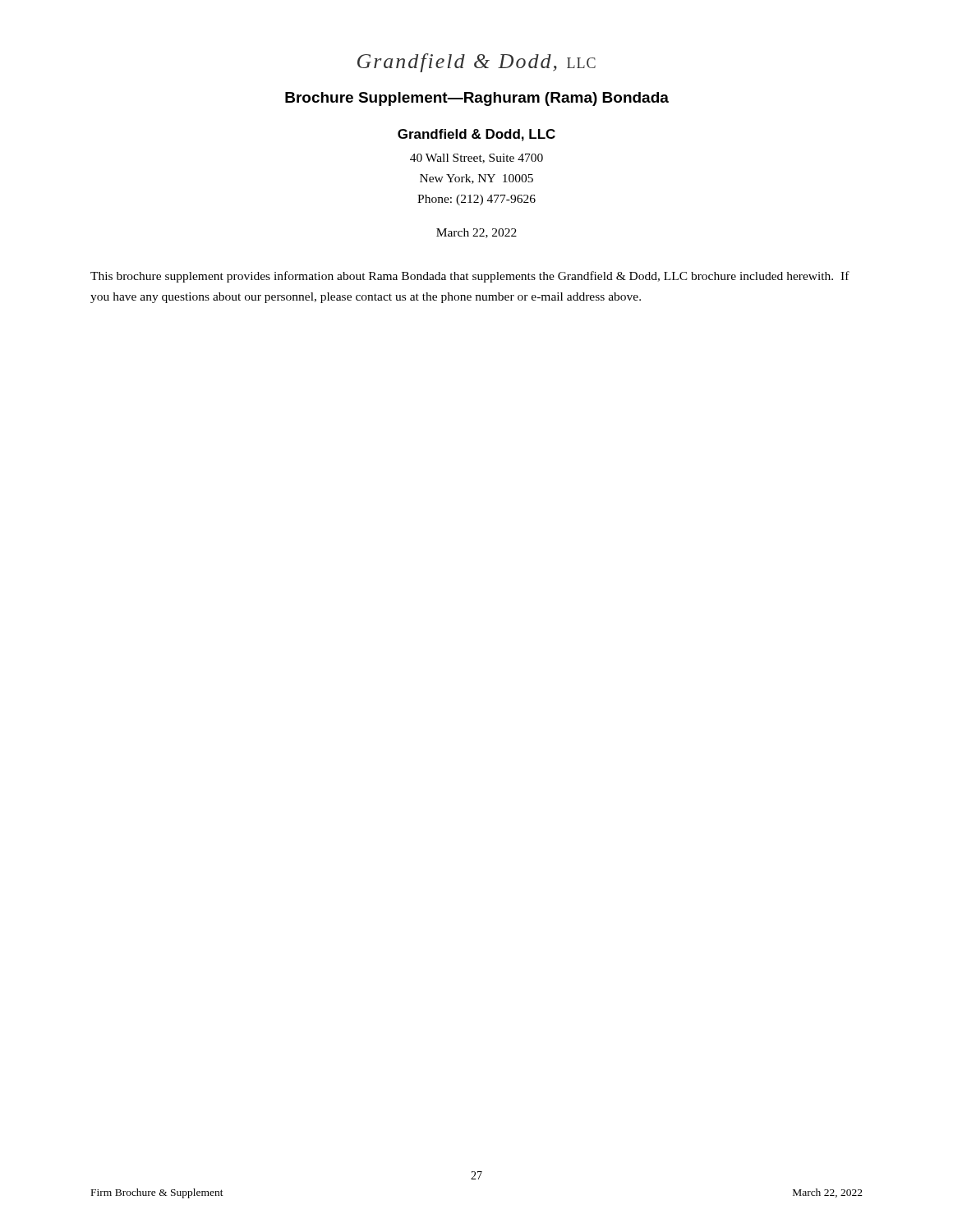Locate the region starting "This brochure supplement provides information about Rama"

tap(470, 286)
